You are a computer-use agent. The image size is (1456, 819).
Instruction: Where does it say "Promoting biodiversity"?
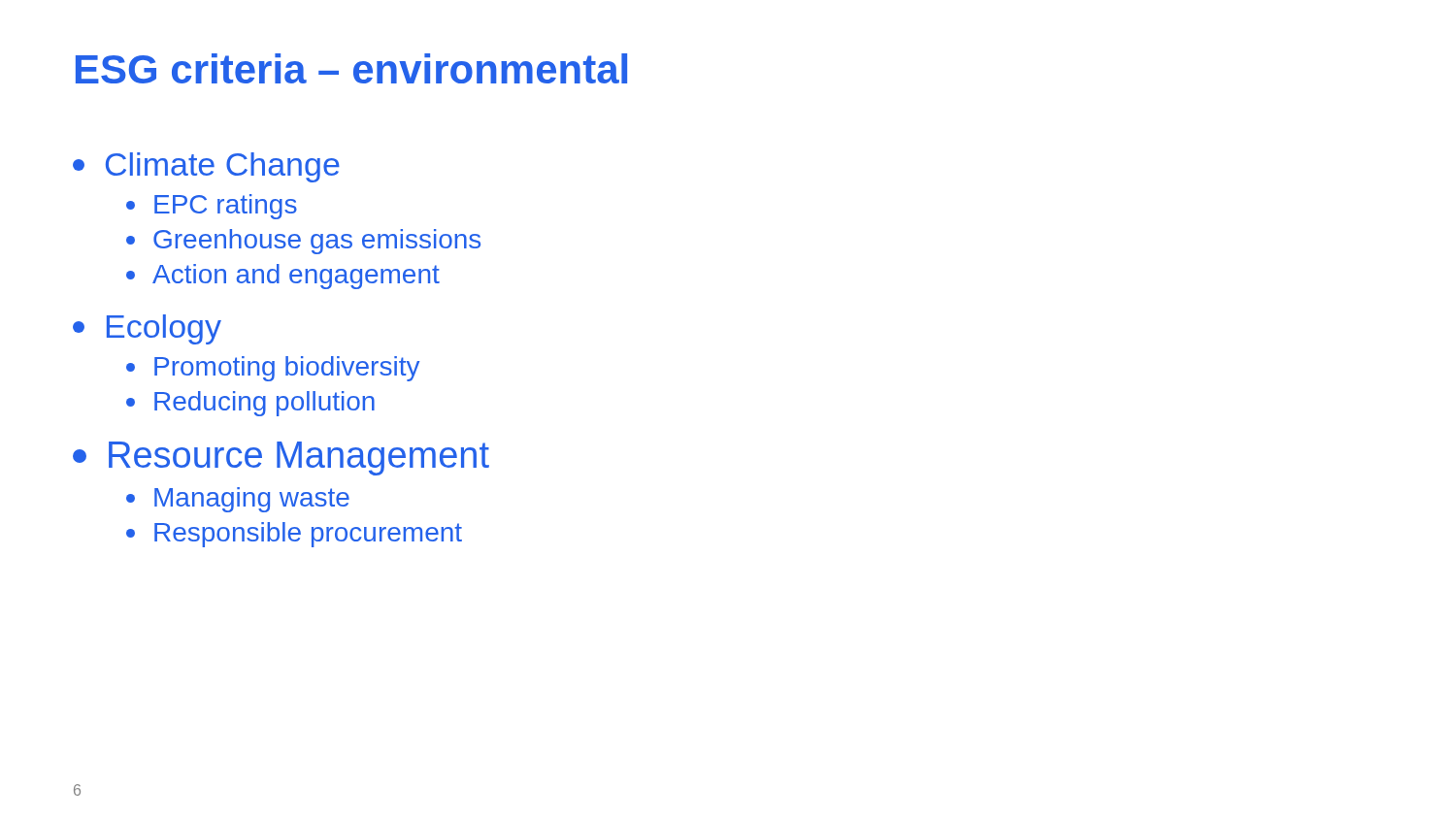pos(273,366)
